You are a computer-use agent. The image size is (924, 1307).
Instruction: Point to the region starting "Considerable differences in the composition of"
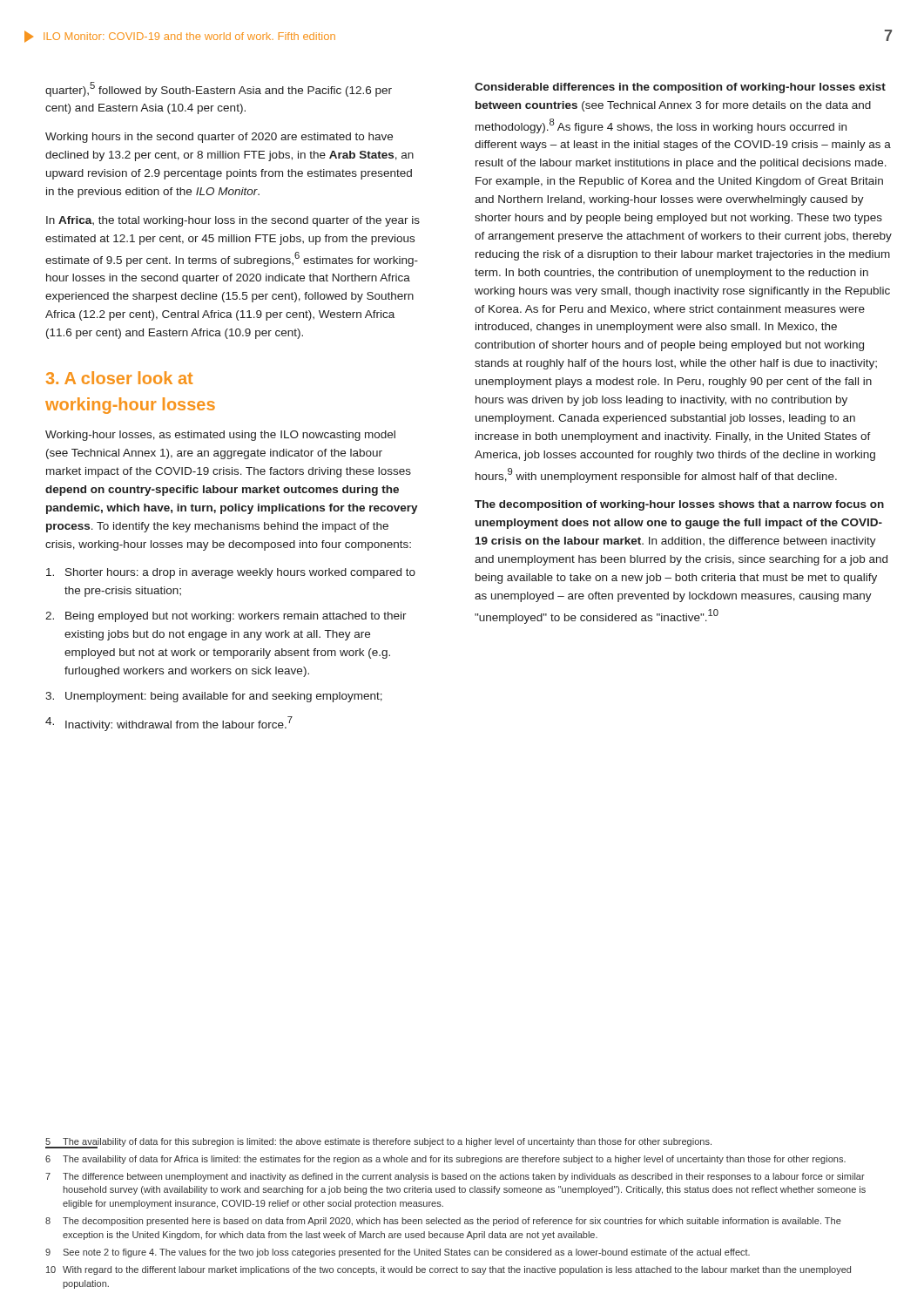click(x=683, y=281)
